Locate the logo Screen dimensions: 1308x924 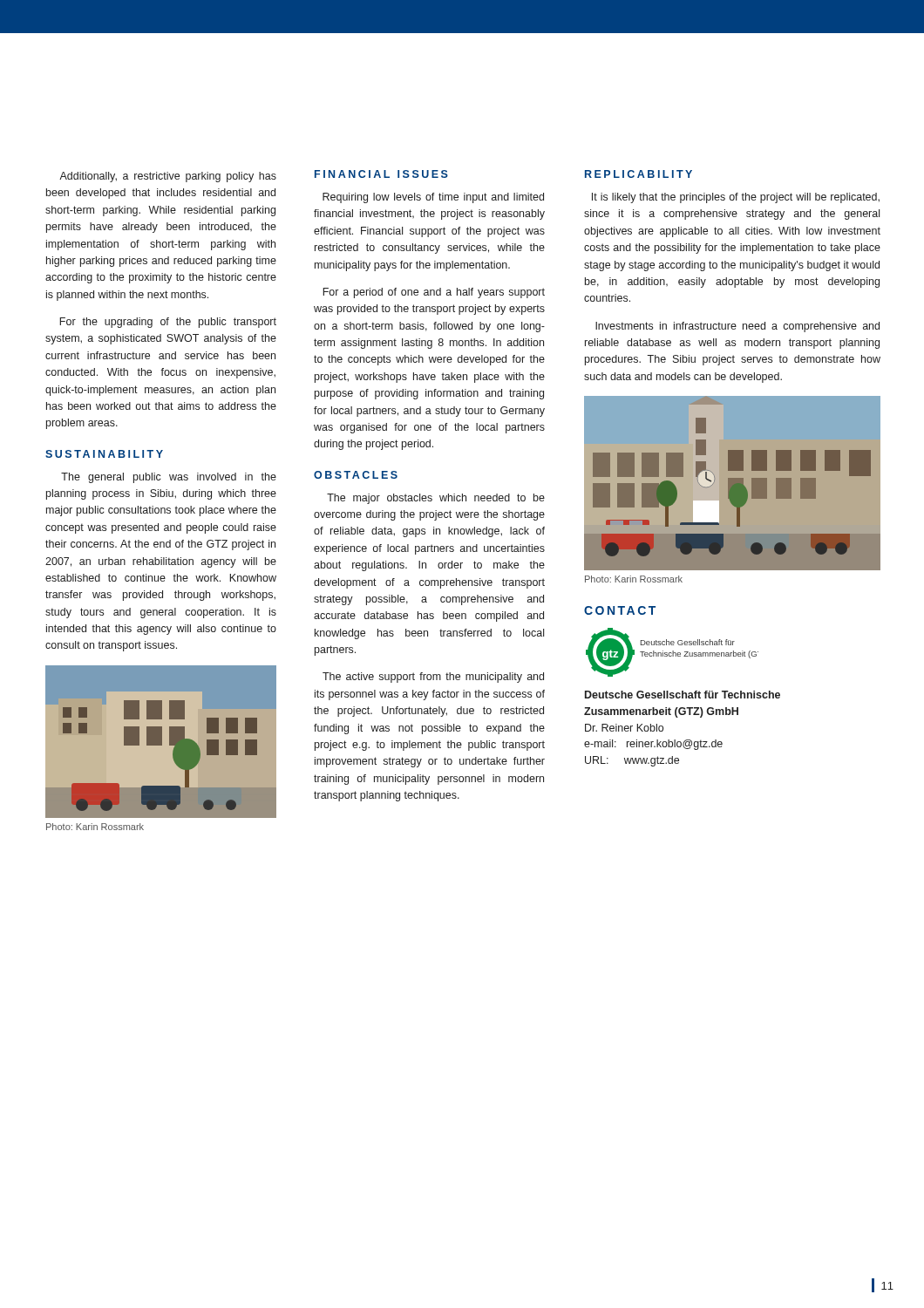tap(732, 652)
